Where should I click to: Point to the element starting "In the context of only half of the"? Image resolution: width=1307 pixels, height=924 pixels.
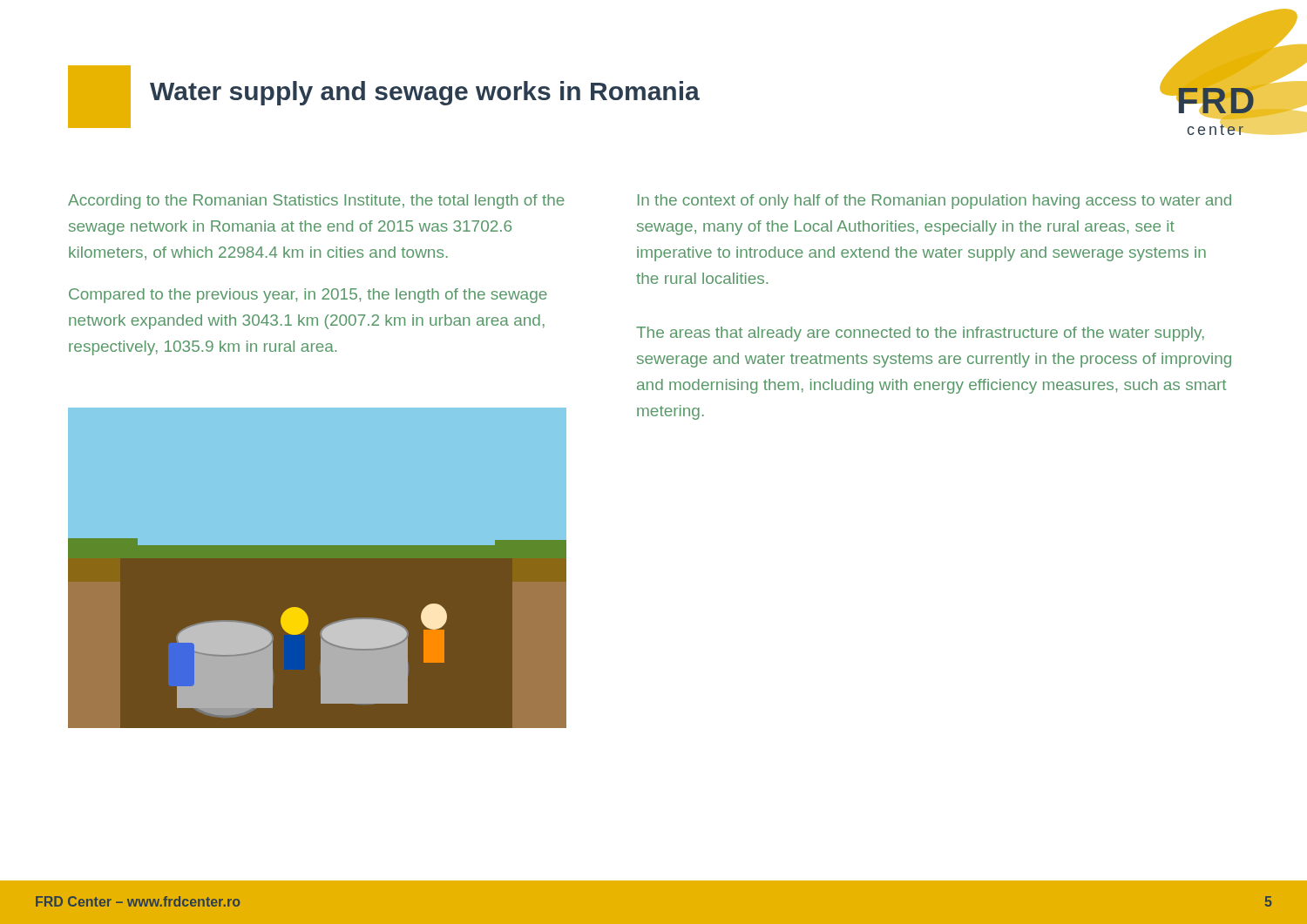point(935,202)
